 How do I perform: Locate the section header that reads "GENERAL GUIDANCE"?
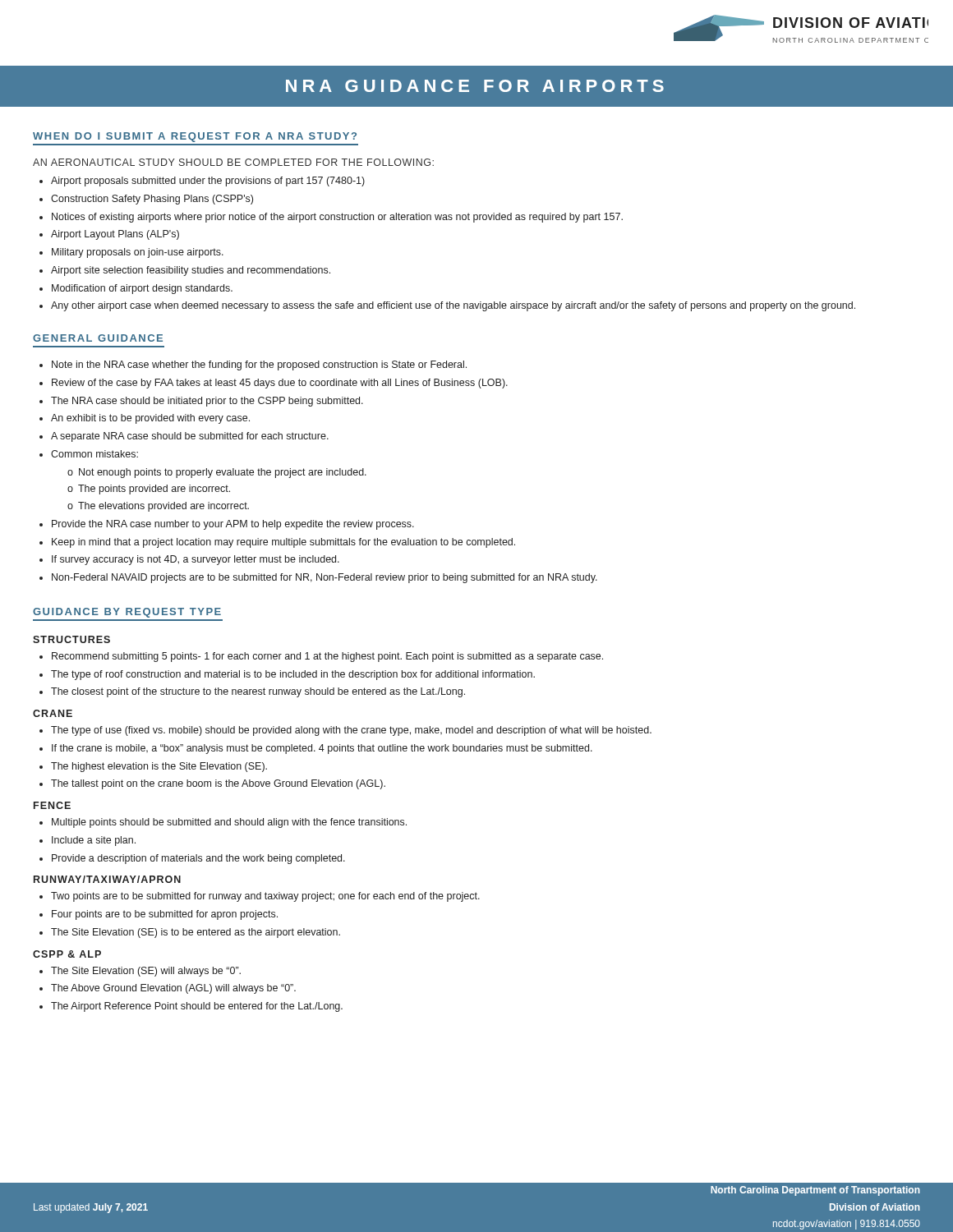click(x=99, y=338)
